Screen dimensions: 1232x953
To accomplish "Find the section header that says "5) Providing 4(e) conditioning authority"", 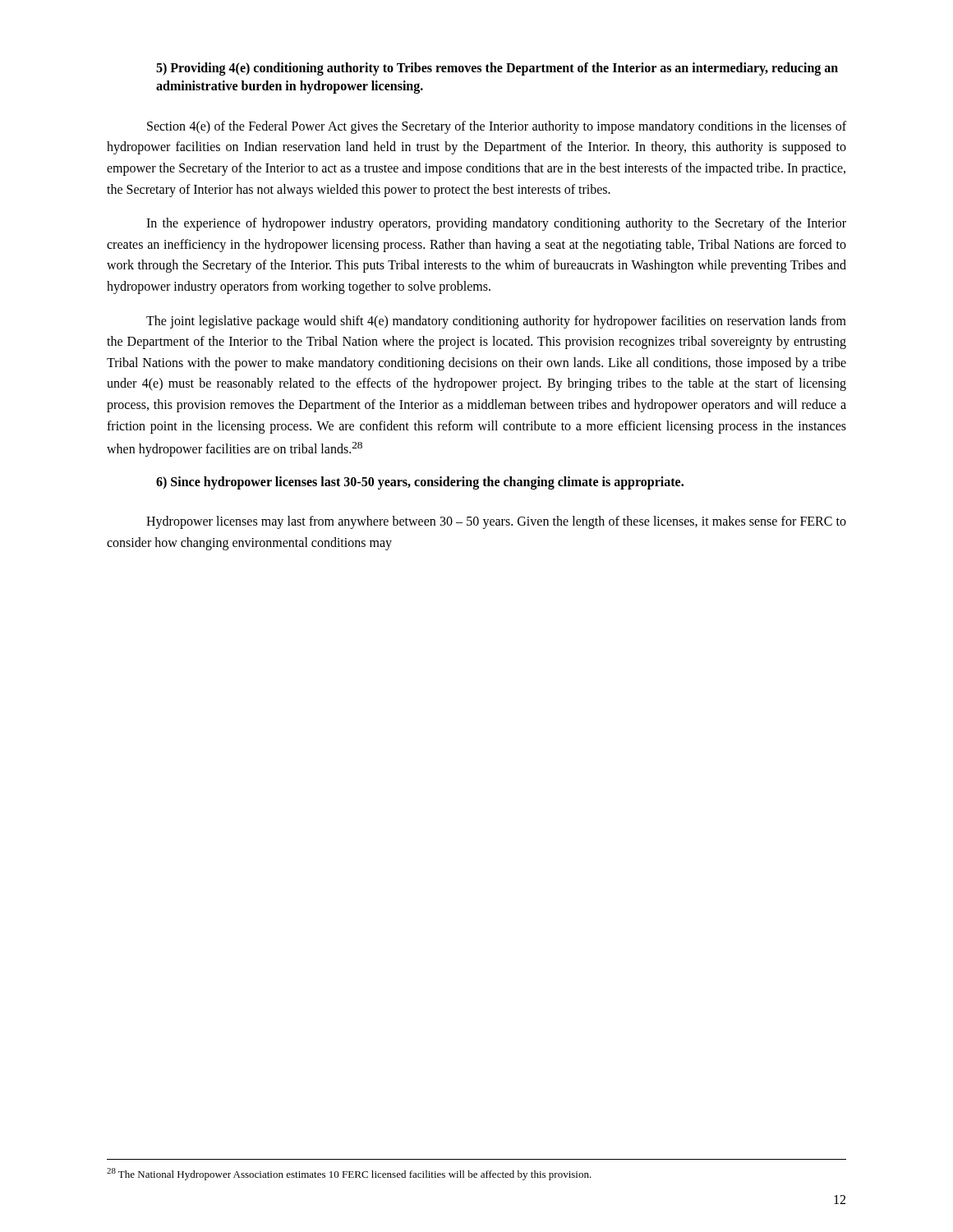I will [497, 77].
